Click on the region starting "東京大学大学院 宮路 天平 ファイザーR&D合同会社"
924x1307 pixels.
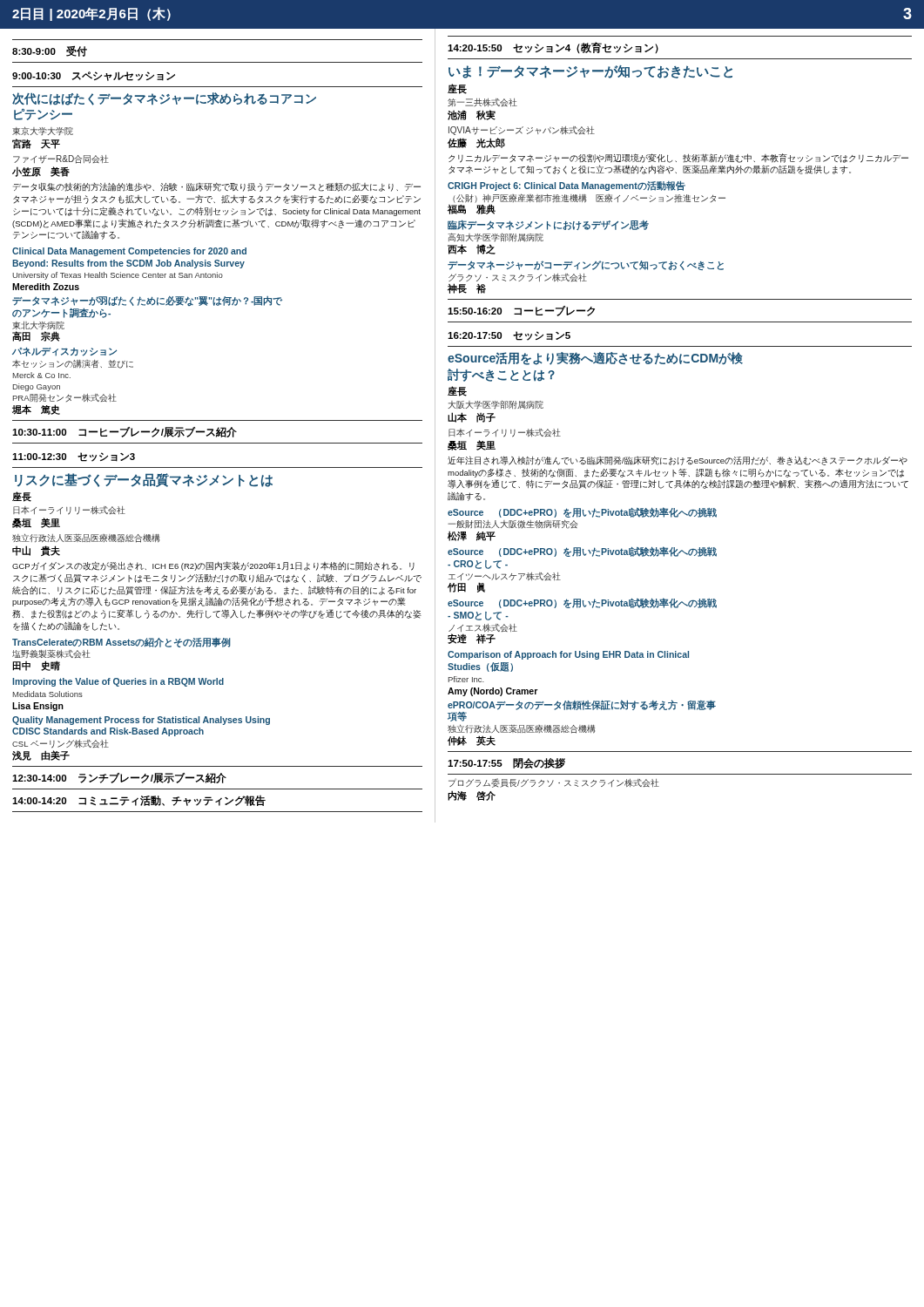click(x=43, y=131)
